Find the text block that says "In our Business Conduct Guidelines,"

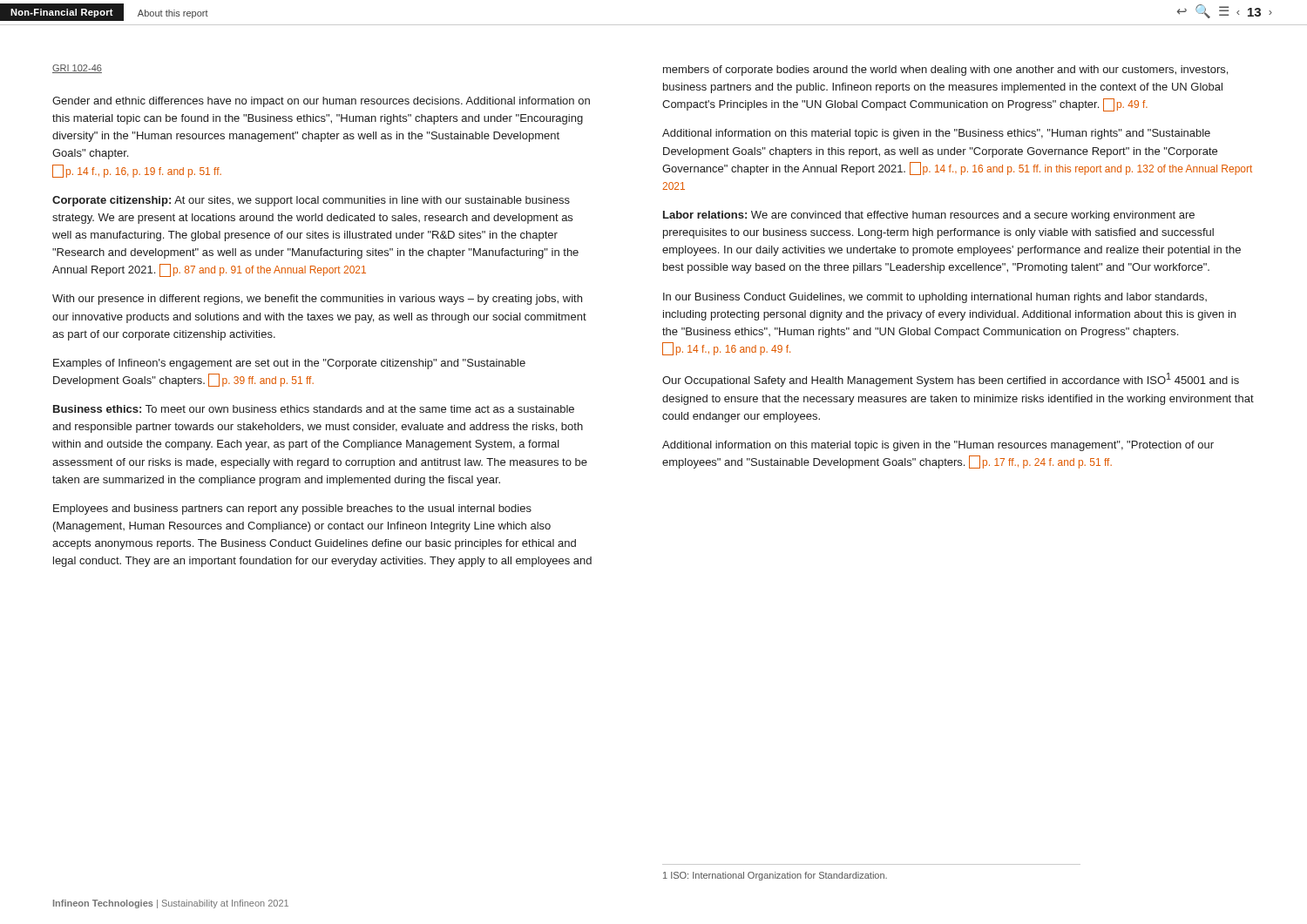click(958, 323)
